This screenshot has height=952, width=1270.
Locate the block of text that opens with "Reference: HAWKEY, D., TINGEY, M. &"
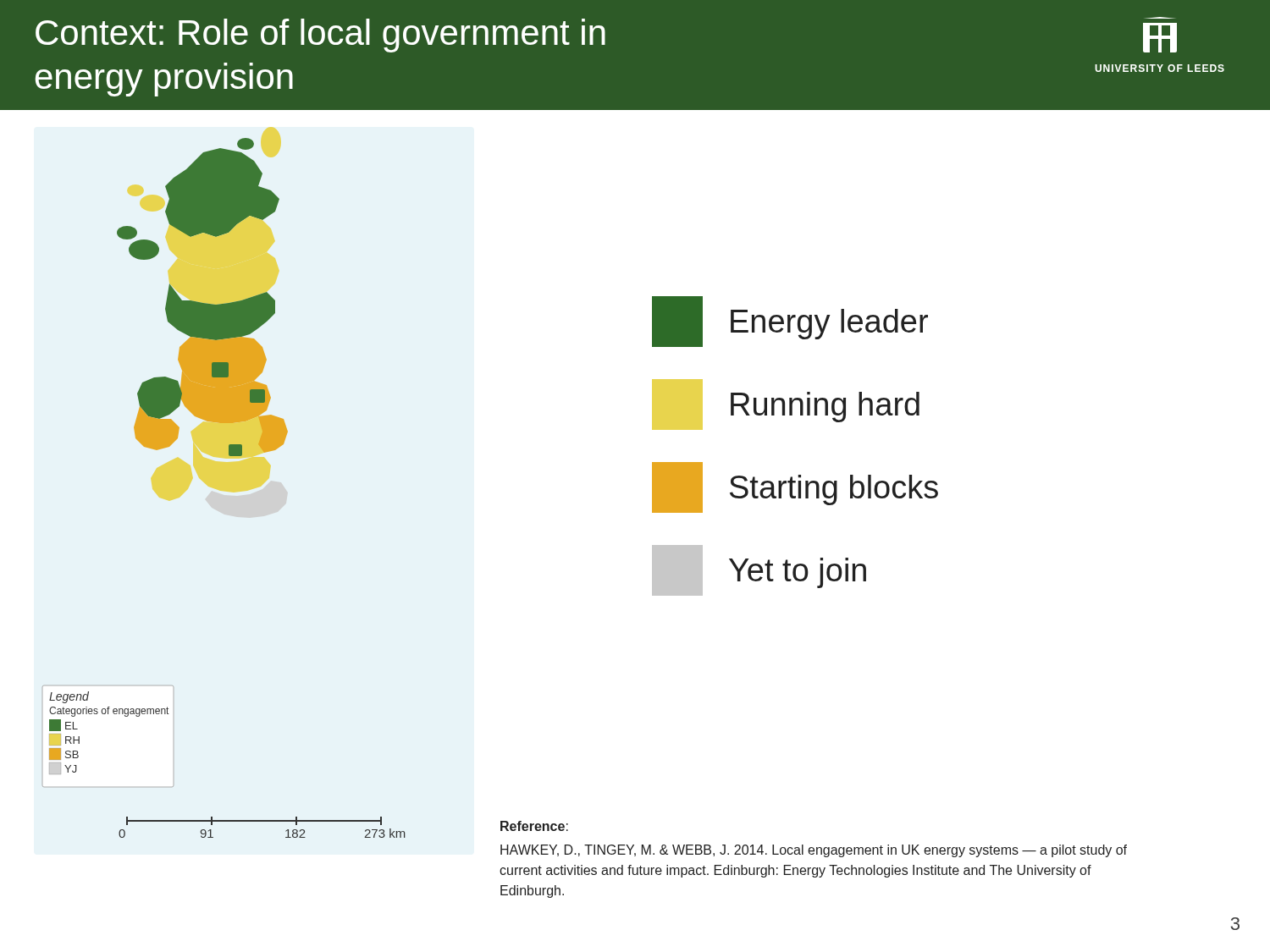826,859
